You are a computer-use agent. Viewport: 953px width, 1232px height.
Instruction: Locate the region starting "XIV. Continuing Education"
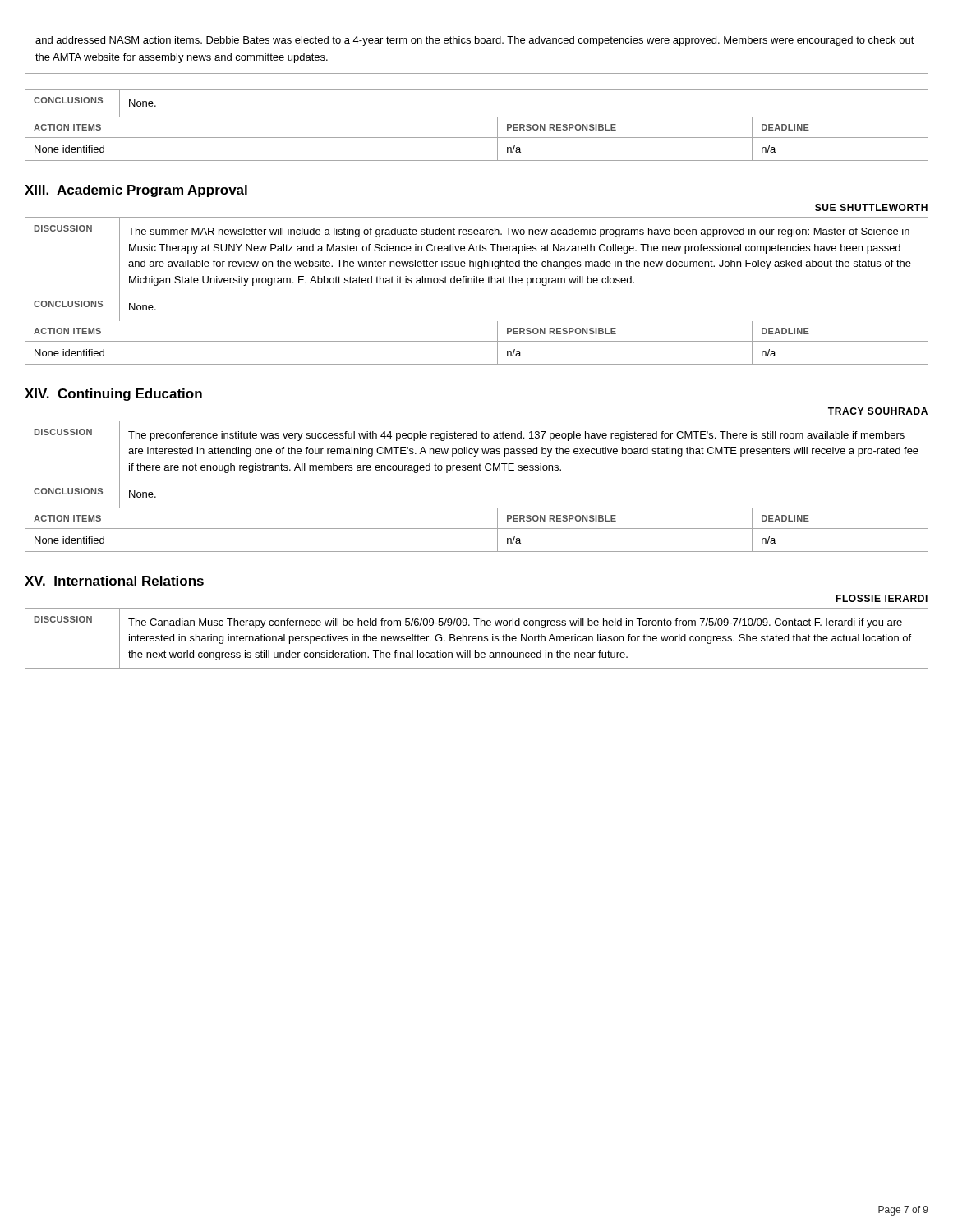pyautogui.click(x=114, y=394)
